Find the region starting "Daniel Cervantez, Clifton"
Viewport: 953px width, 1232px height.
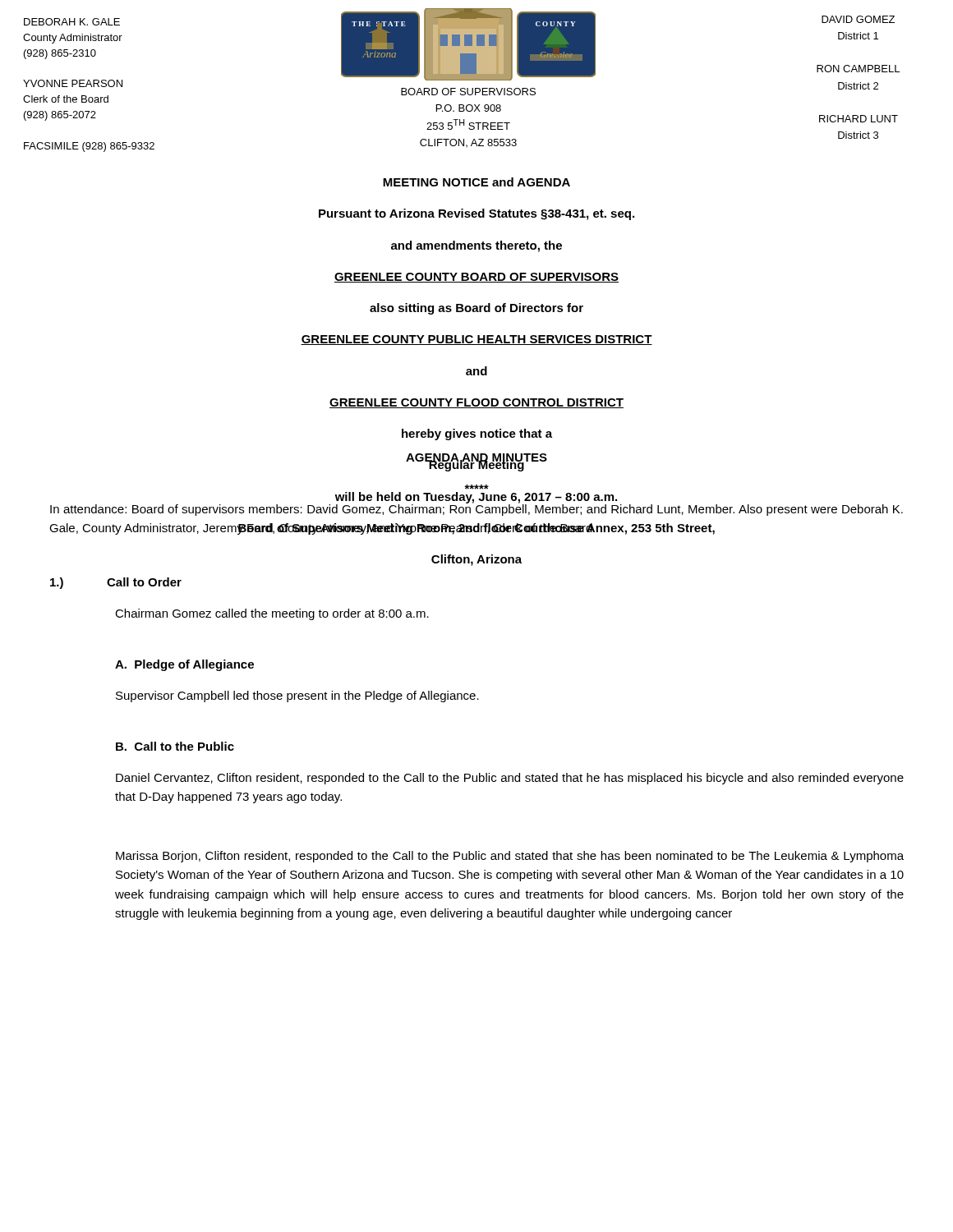509,787
